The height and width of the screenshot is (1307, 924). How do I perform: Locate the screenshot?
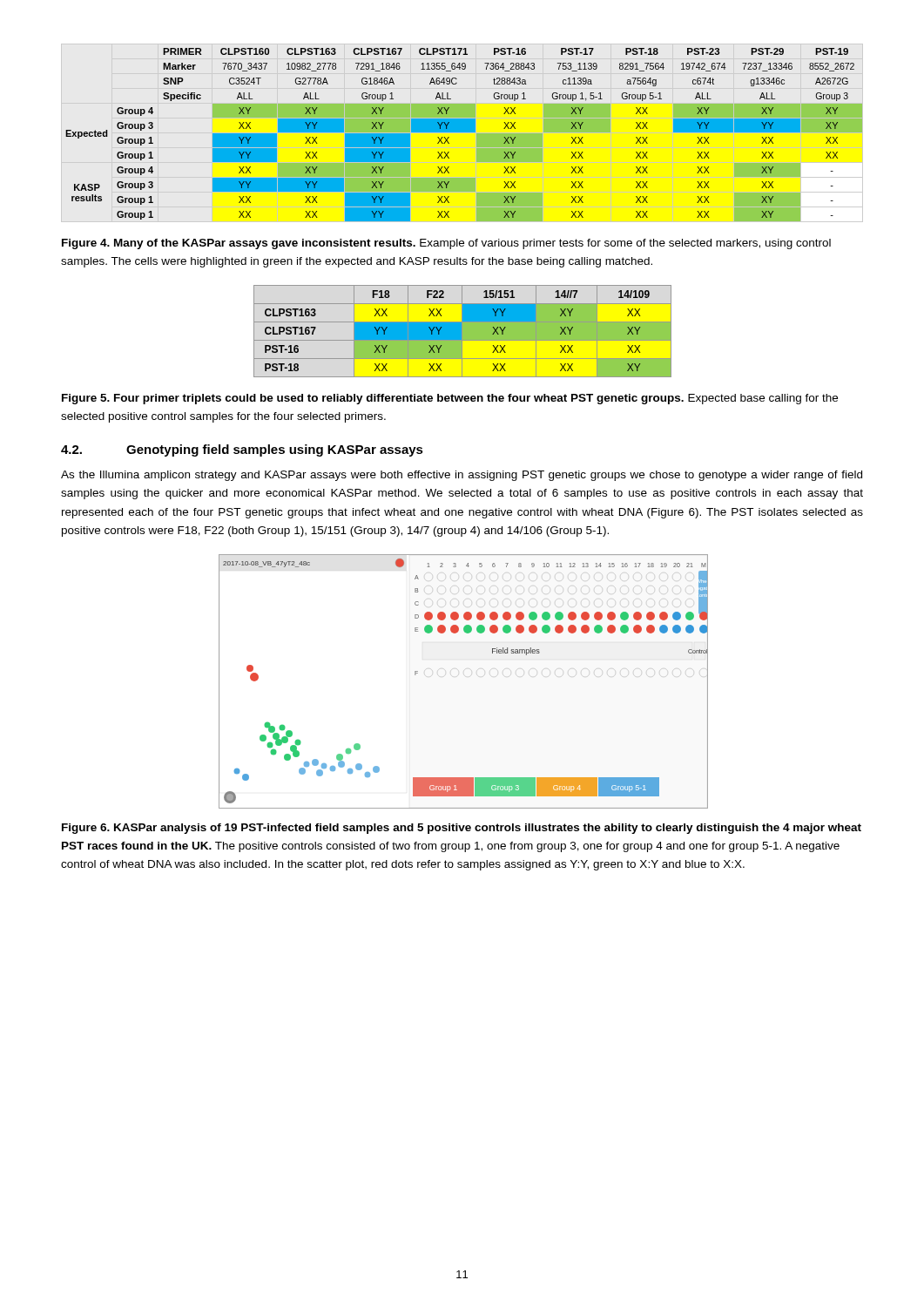pyautogui.click(x=462, y=681)
